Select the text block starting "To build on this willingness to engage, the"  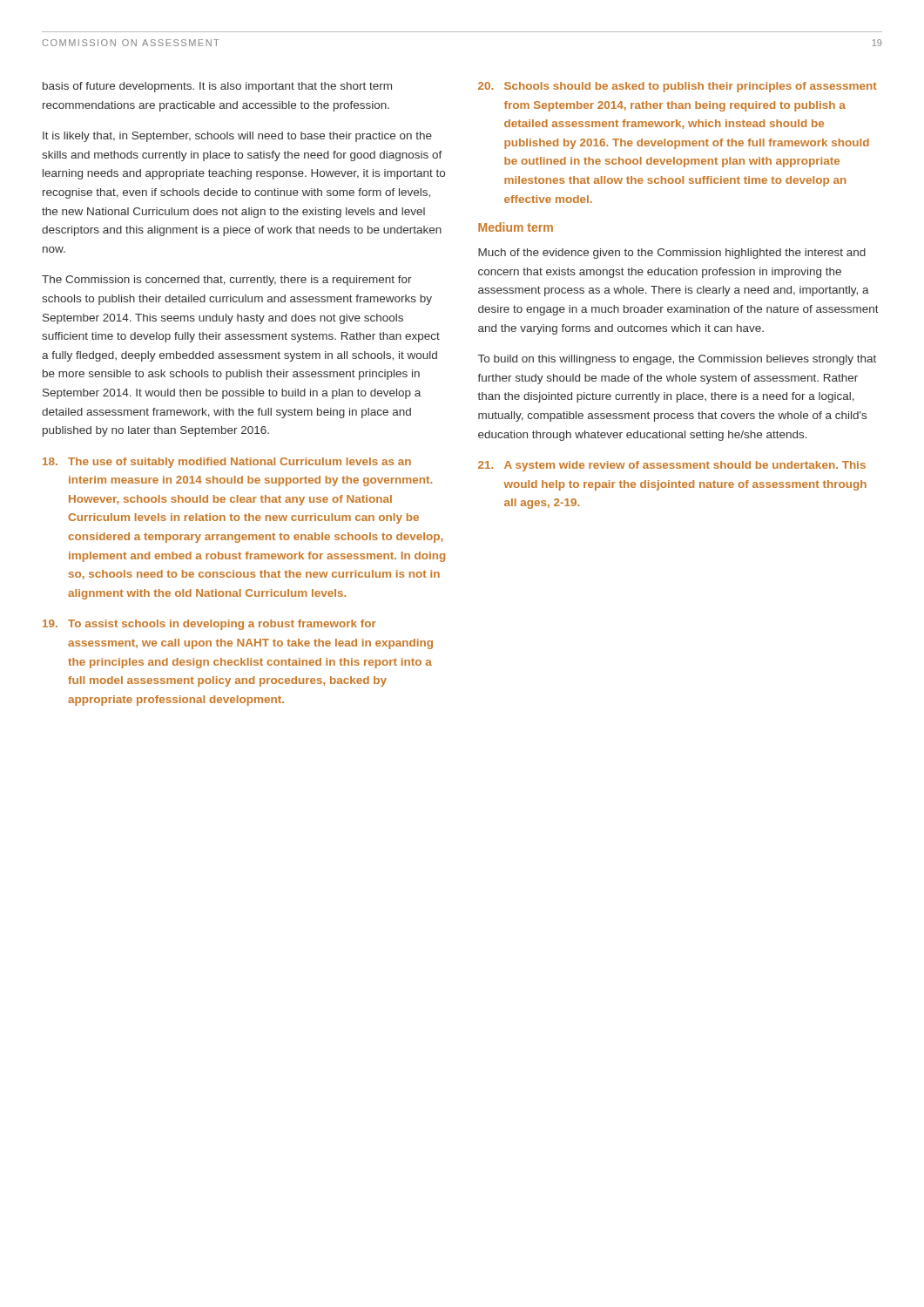coord(677,396)
